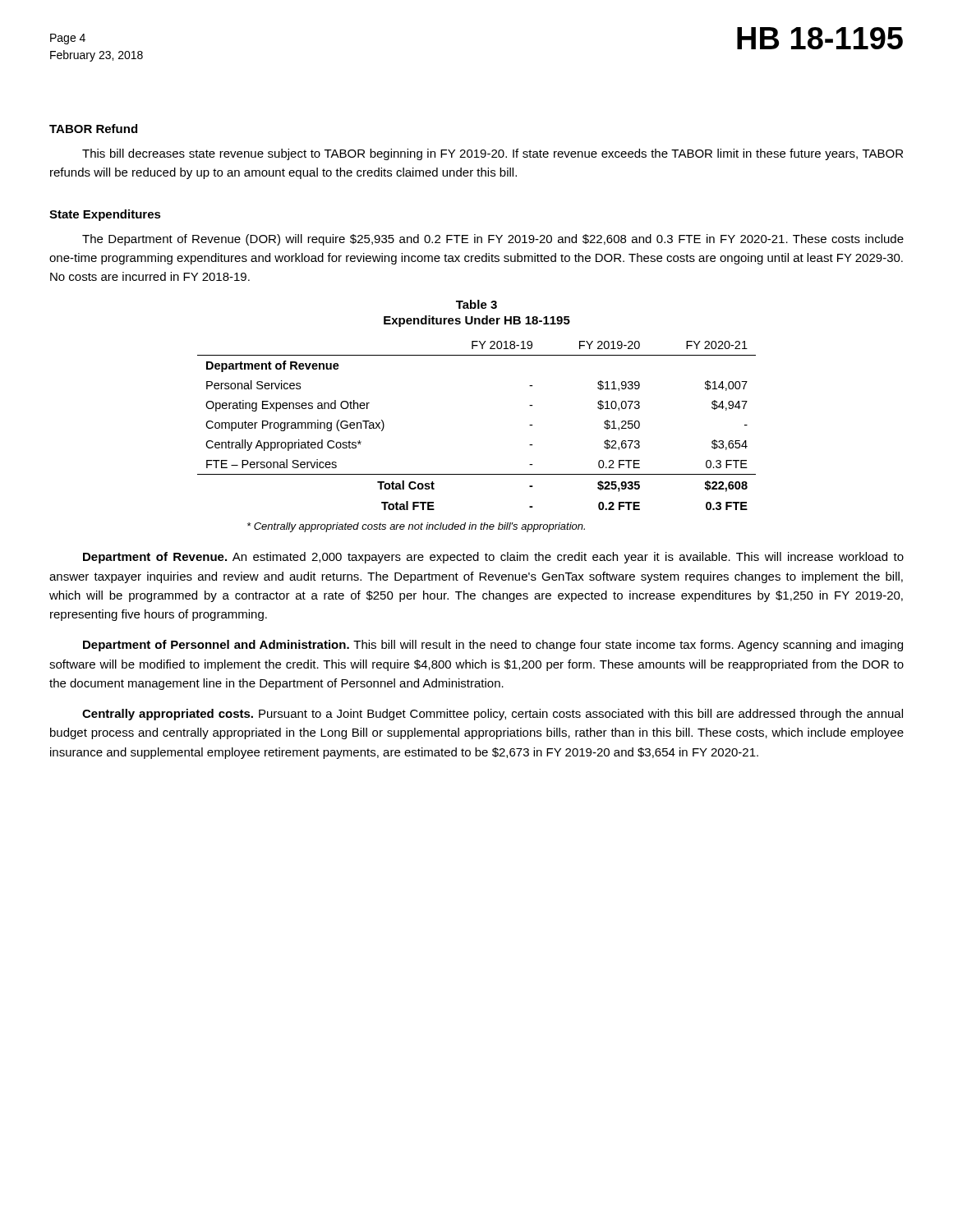Find the text block that says "Centrally appropriated costs."
This screenshot has height=1232, width=953.
(x=476, y=732)
